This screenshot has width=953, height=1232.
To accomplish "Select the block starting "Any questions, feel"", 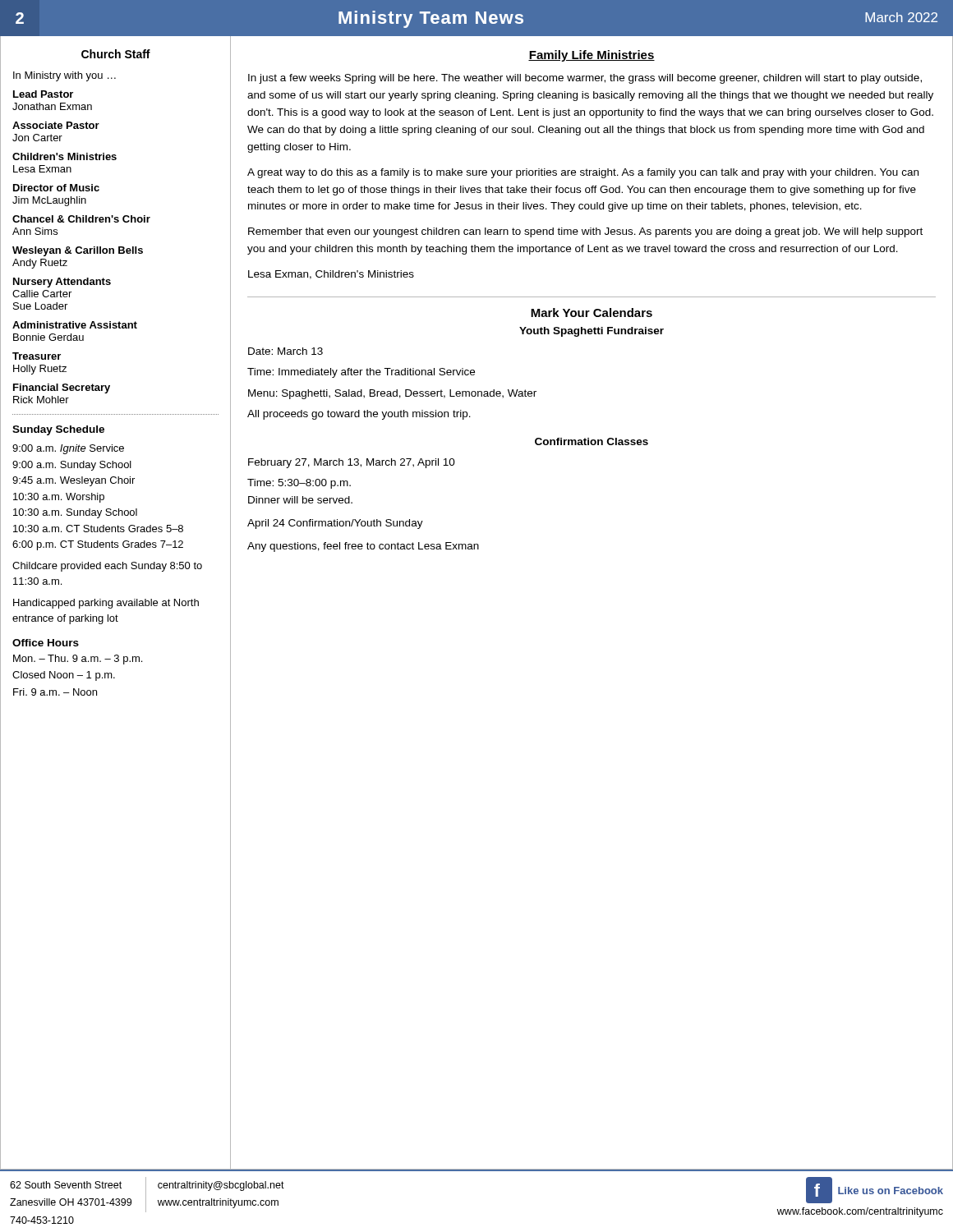I will pyautogui.click(x=363, y=546).
